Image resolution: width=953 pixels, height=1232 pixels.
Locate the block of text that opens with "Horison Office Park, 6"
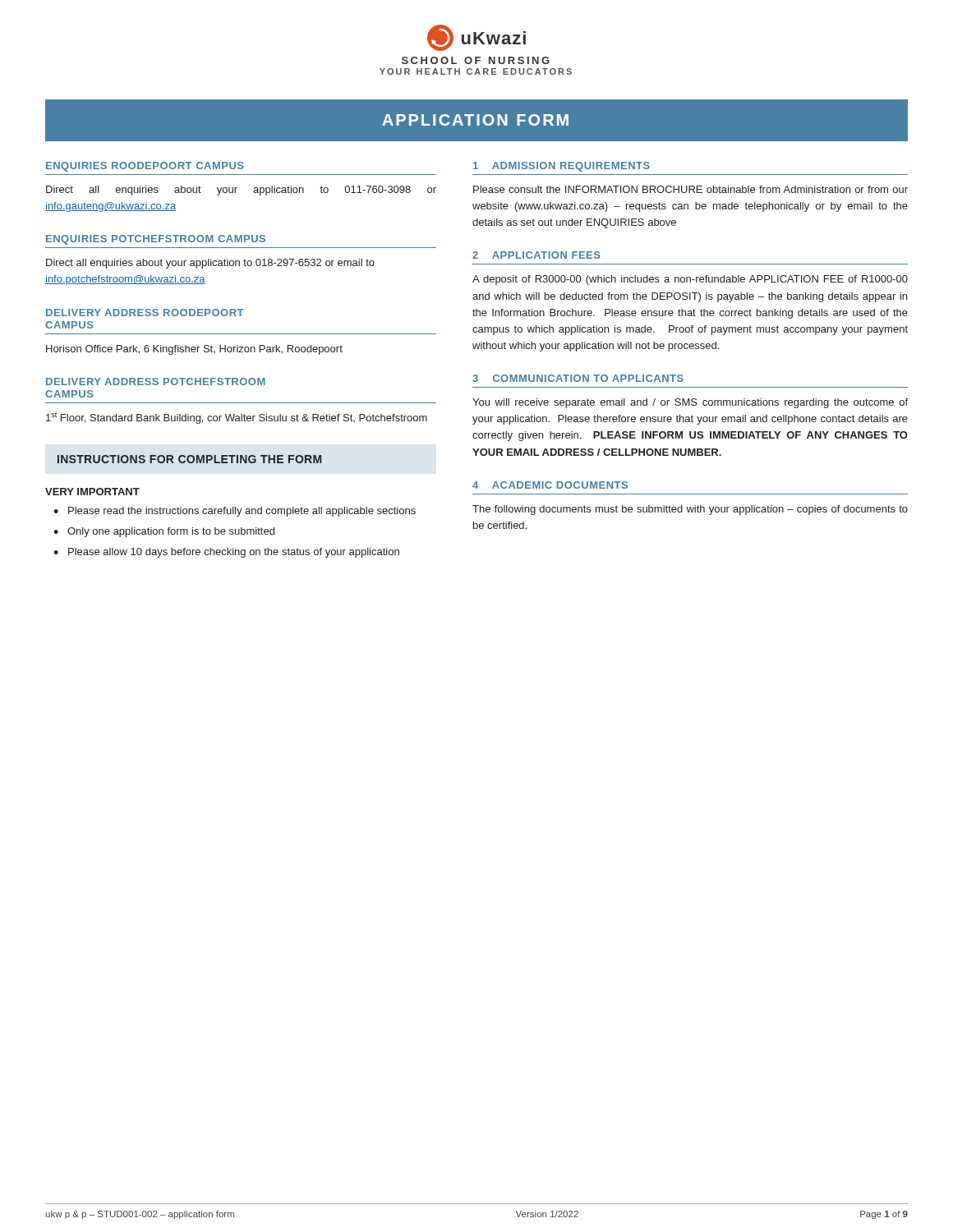pyautogui.click(x=194, y=348)
